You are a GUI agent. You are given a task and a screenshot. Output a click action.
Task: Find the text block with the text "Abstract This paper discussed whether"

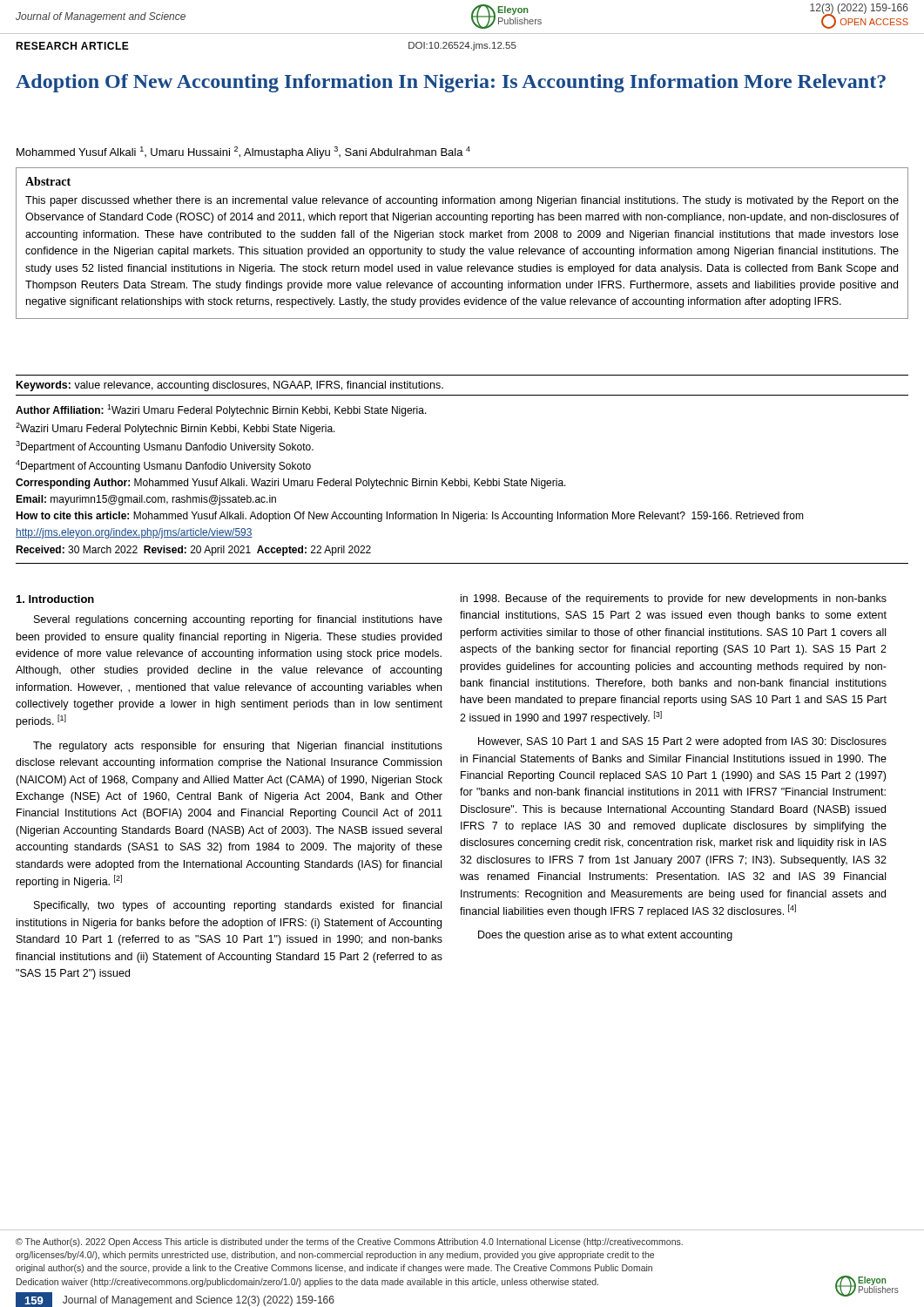point(462,243)
